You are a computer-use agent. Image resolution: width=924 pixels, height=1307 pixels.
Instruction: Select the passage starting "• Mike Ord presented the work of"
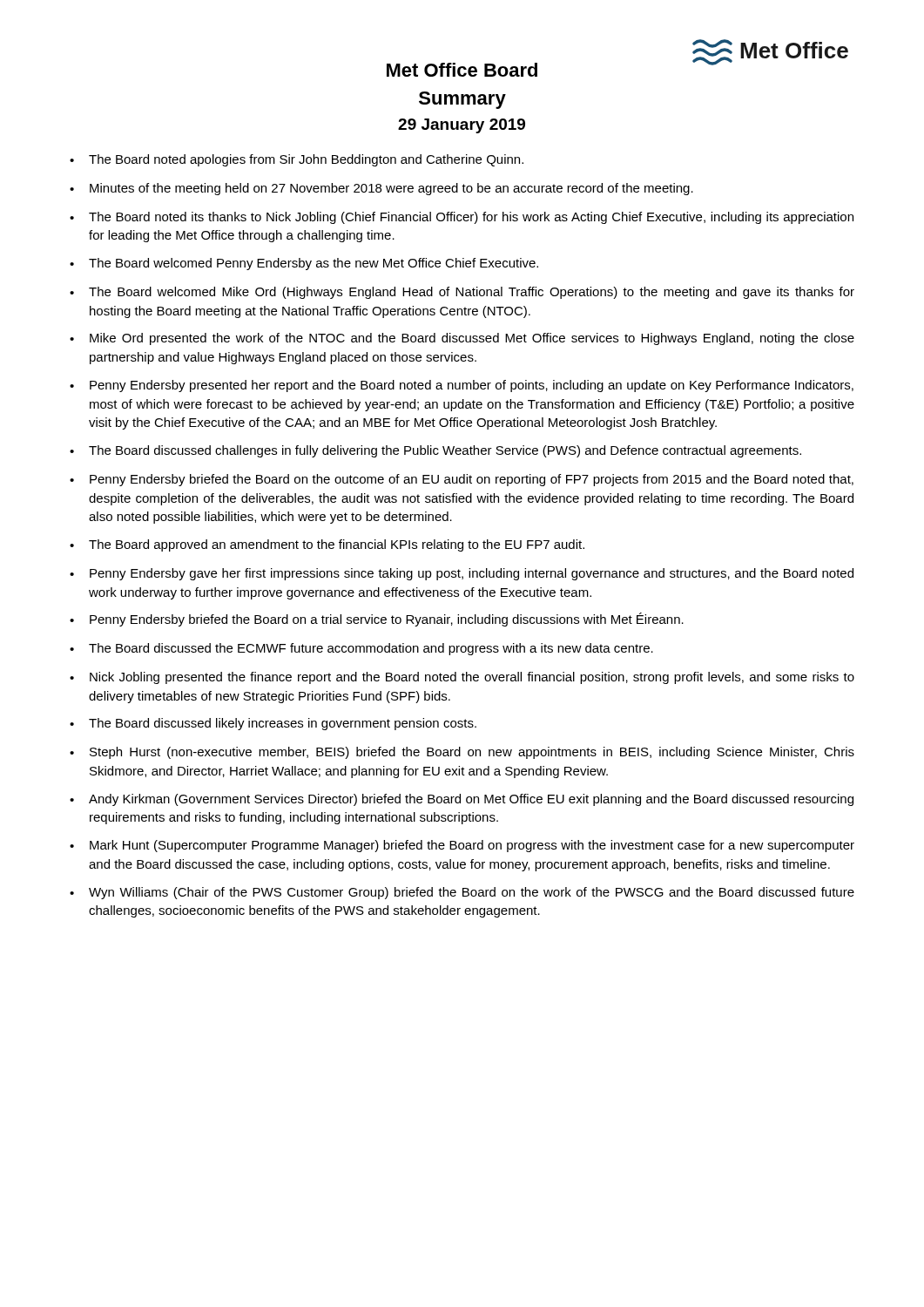(462, 348)
